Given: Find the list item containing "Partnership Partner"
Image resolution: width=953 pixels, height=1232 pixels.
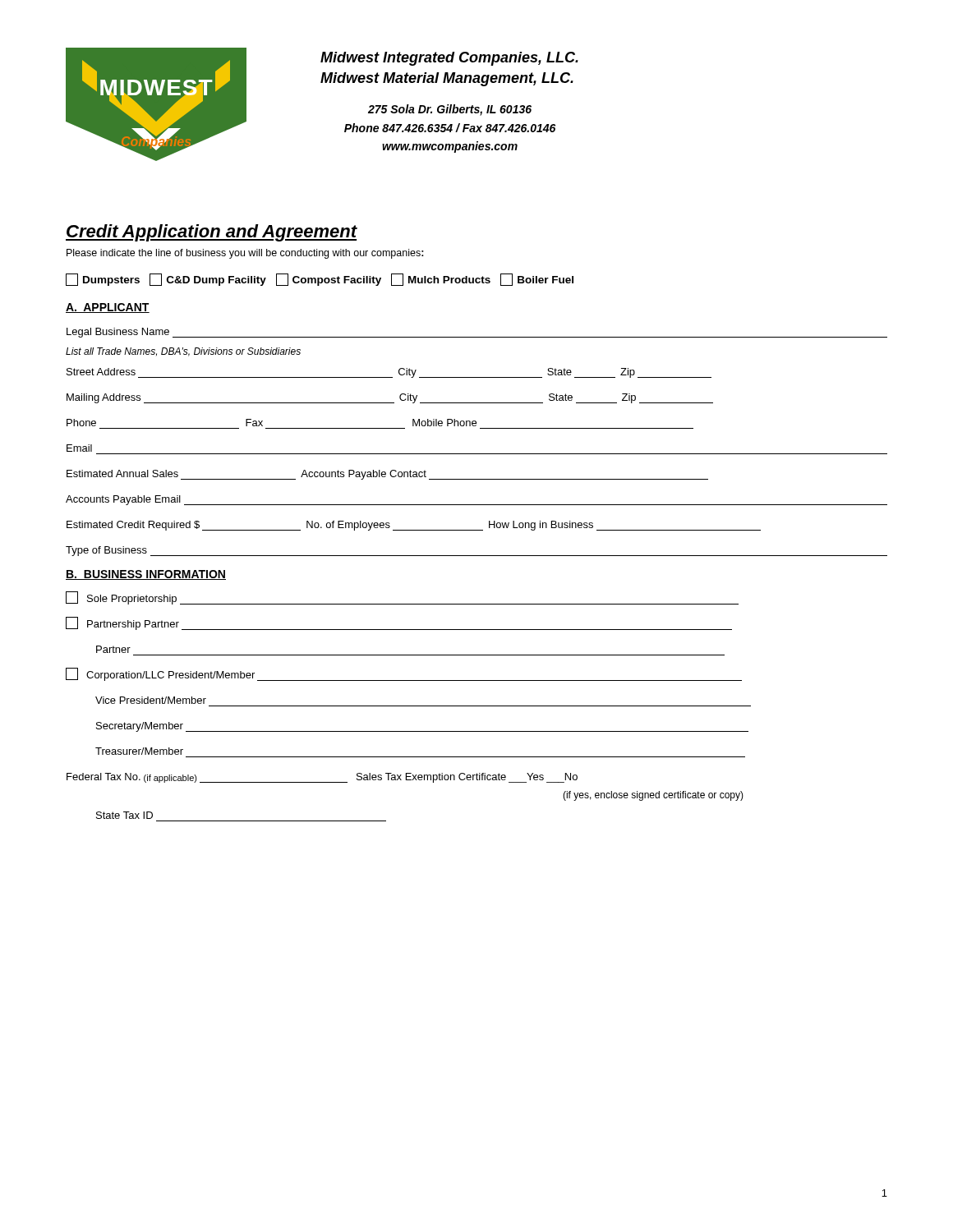Looking at the screenshot, I should click(399, 623).
